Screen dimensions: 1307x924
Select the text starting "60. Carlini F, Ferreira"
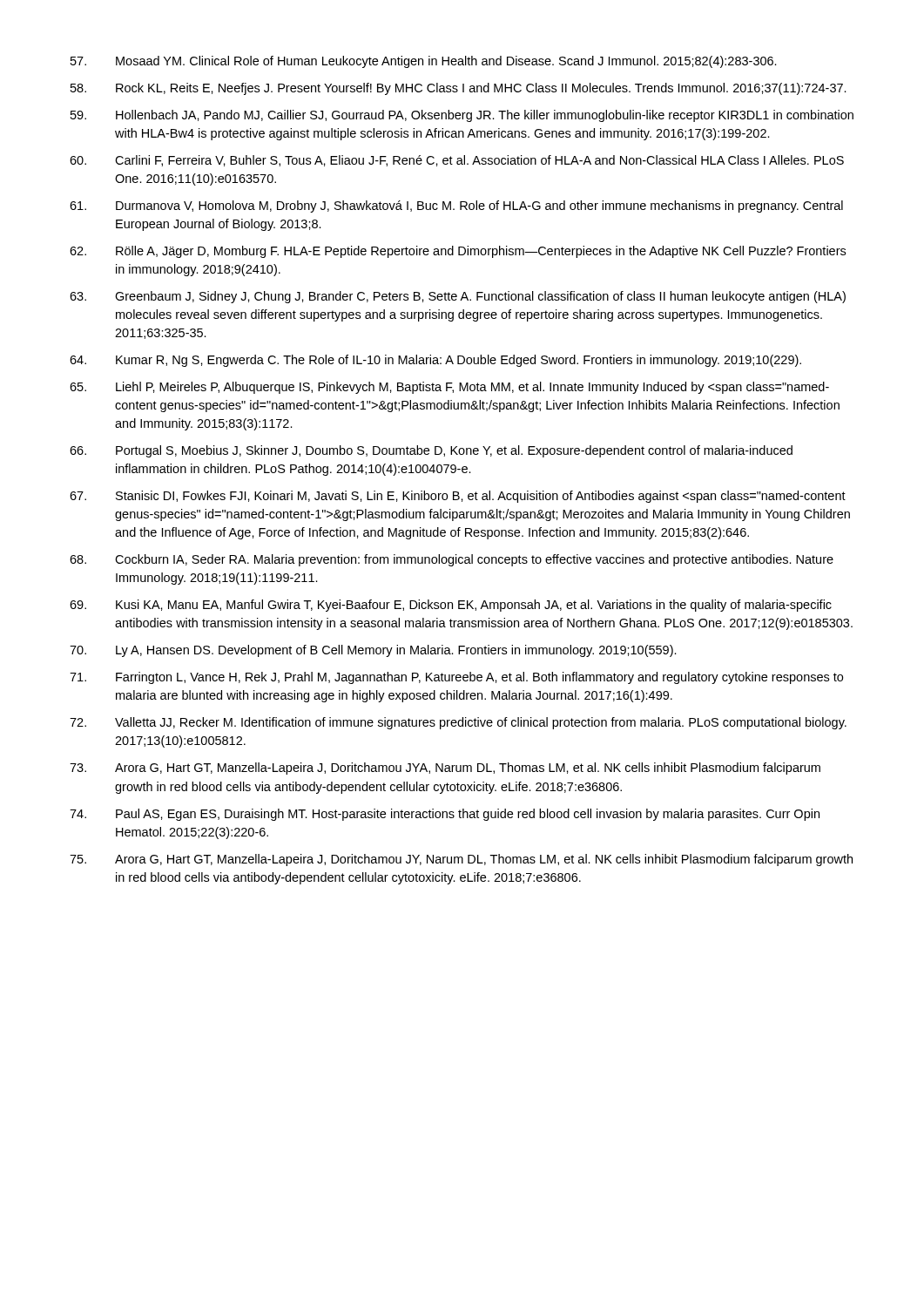pyautogui.click(x=462, y=170)
